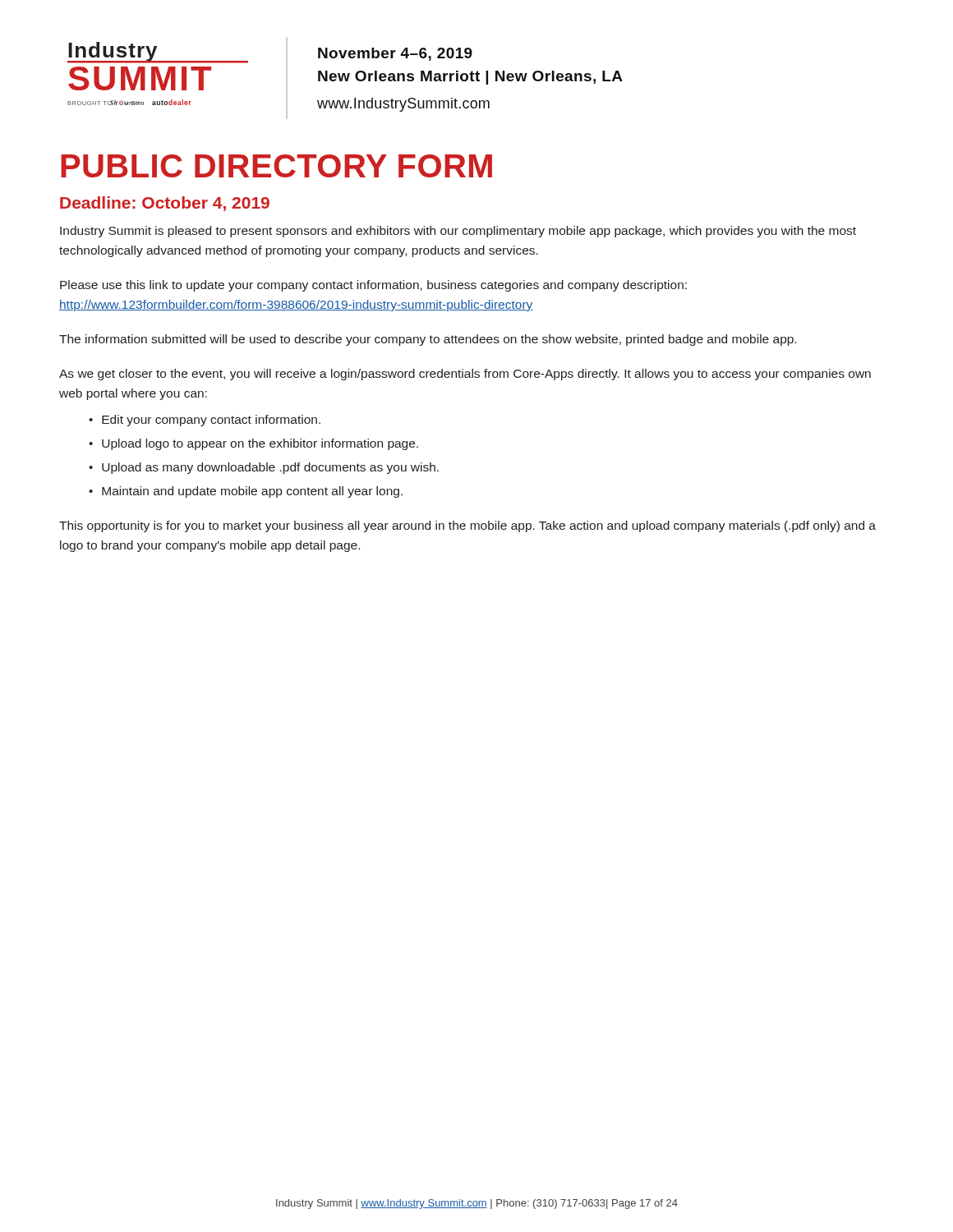Find the logo
Screen dimensions: 1232x953
[158, 78]
